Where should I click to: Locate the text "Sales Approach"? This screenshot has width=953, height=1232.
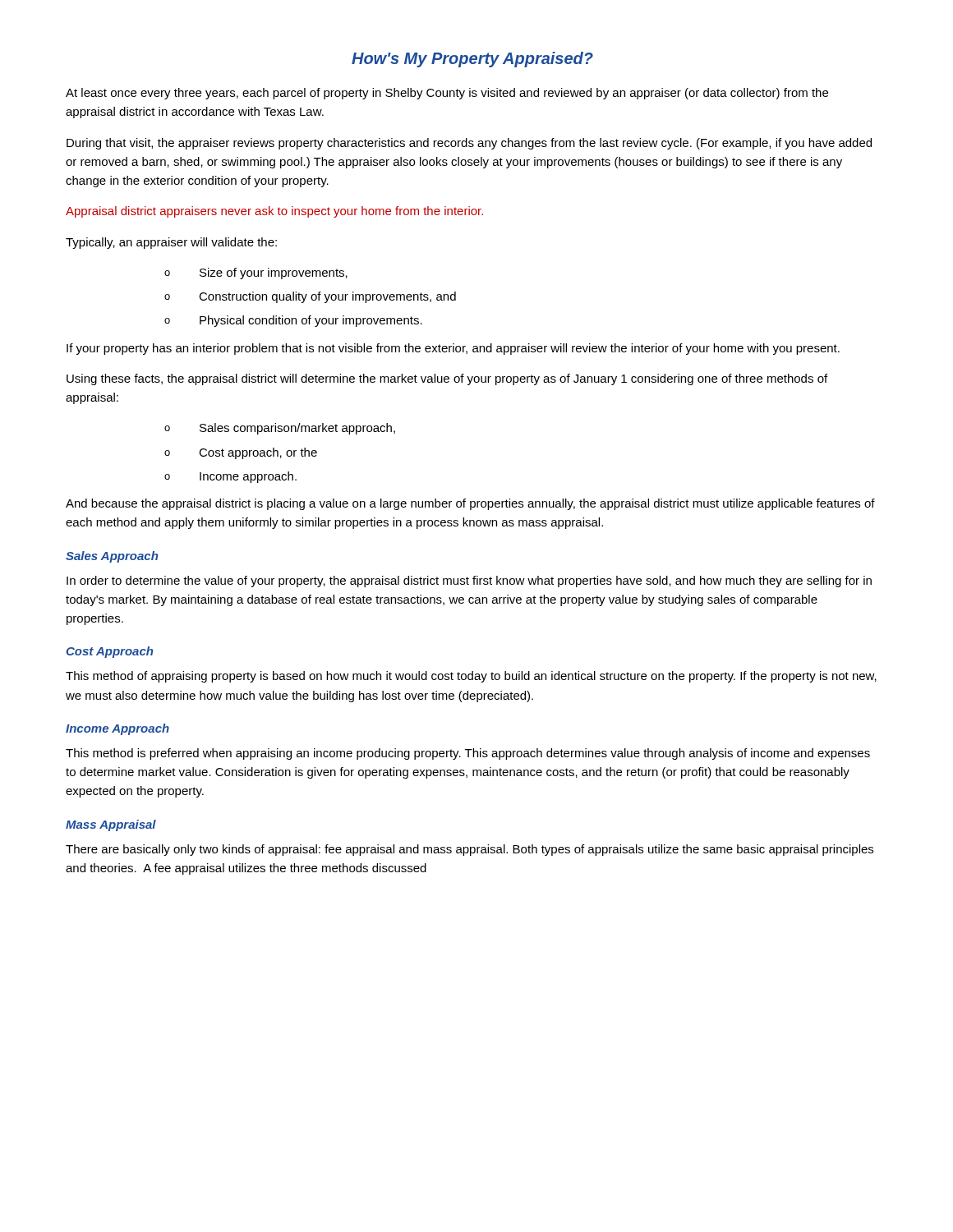112,555
